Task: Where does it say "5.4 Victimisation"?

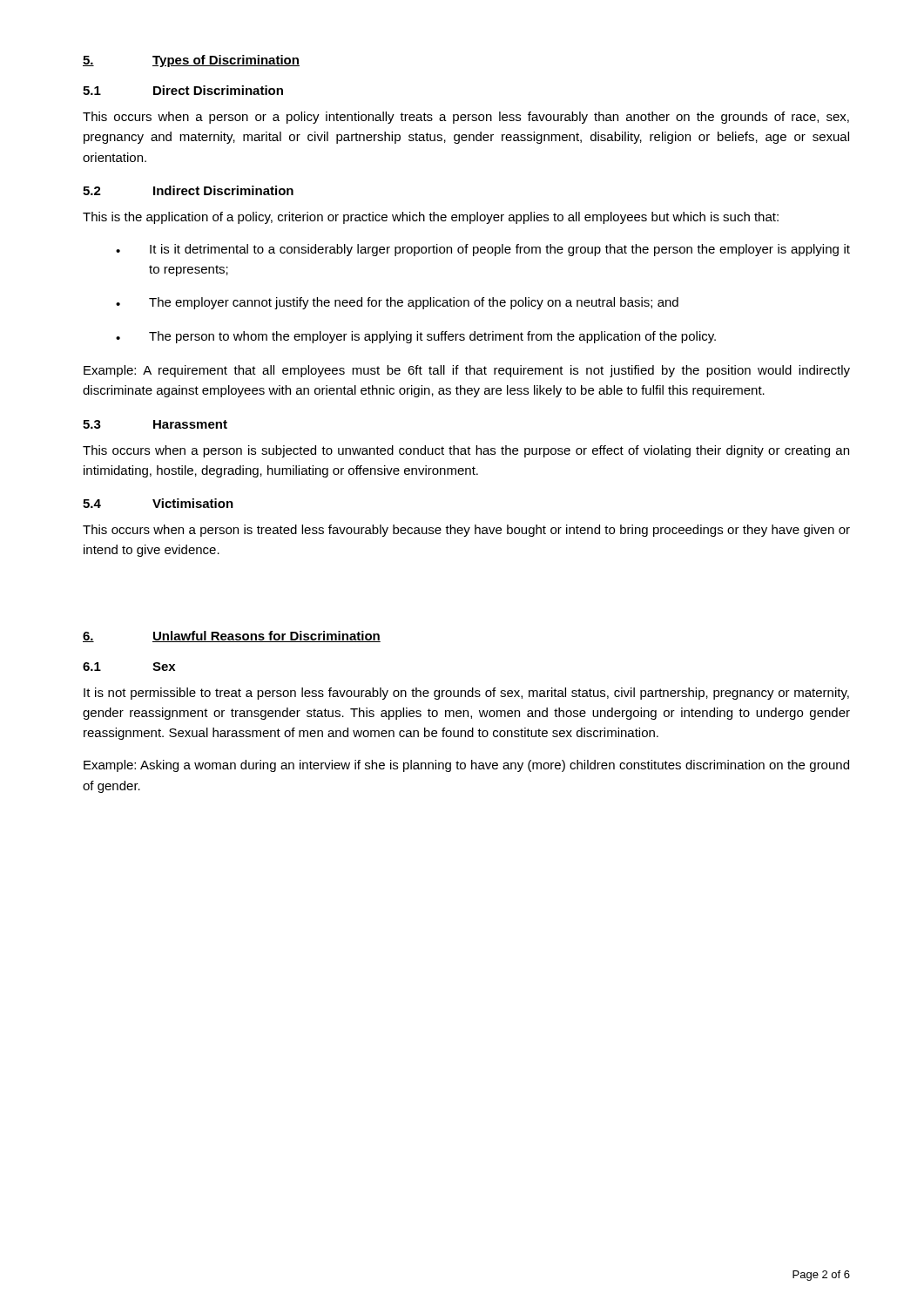Action: pyautogui.click(x=158, y=503)
